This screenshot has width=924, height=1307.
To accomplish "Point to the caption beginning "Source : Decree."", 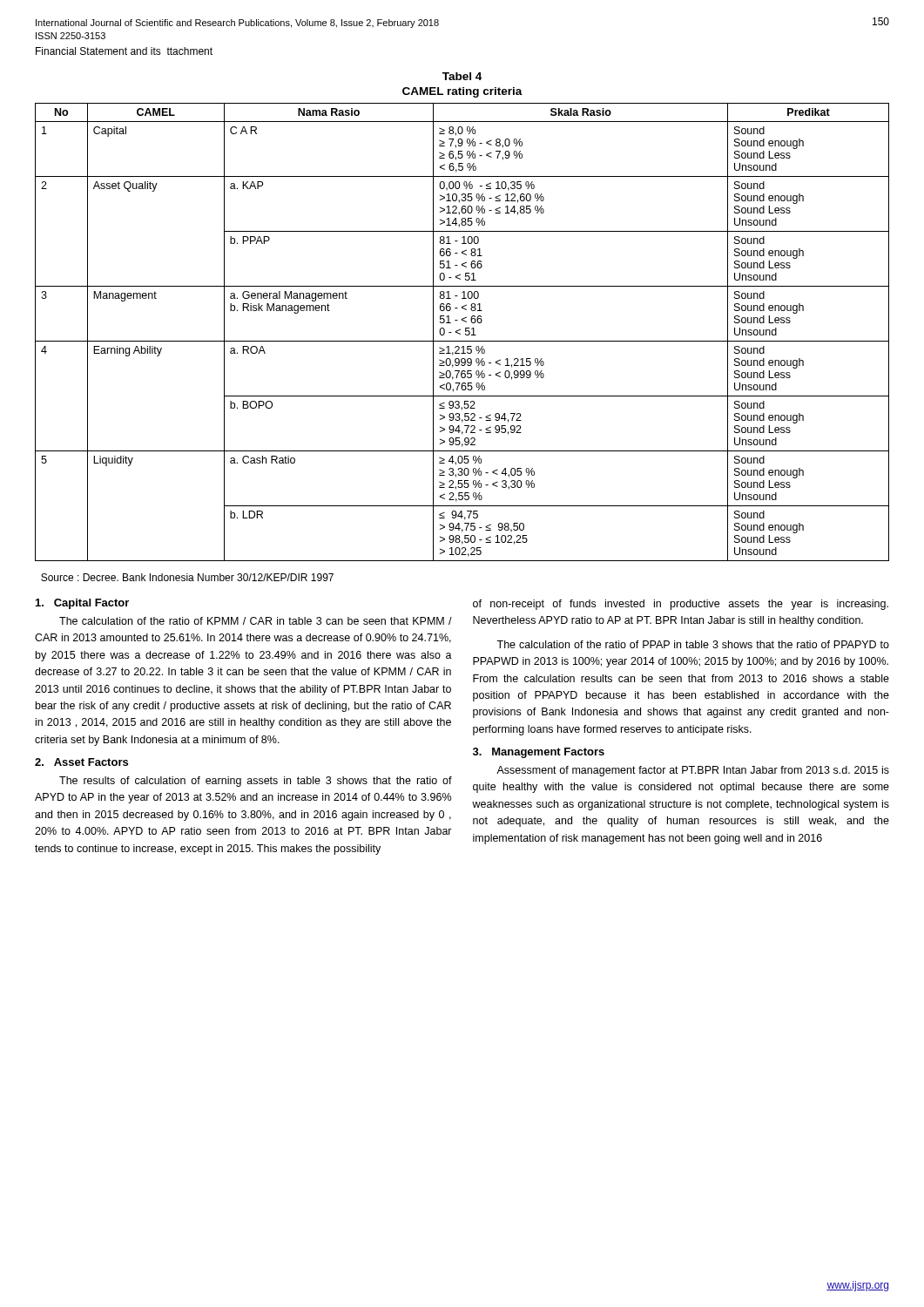I will pos(184,578).
